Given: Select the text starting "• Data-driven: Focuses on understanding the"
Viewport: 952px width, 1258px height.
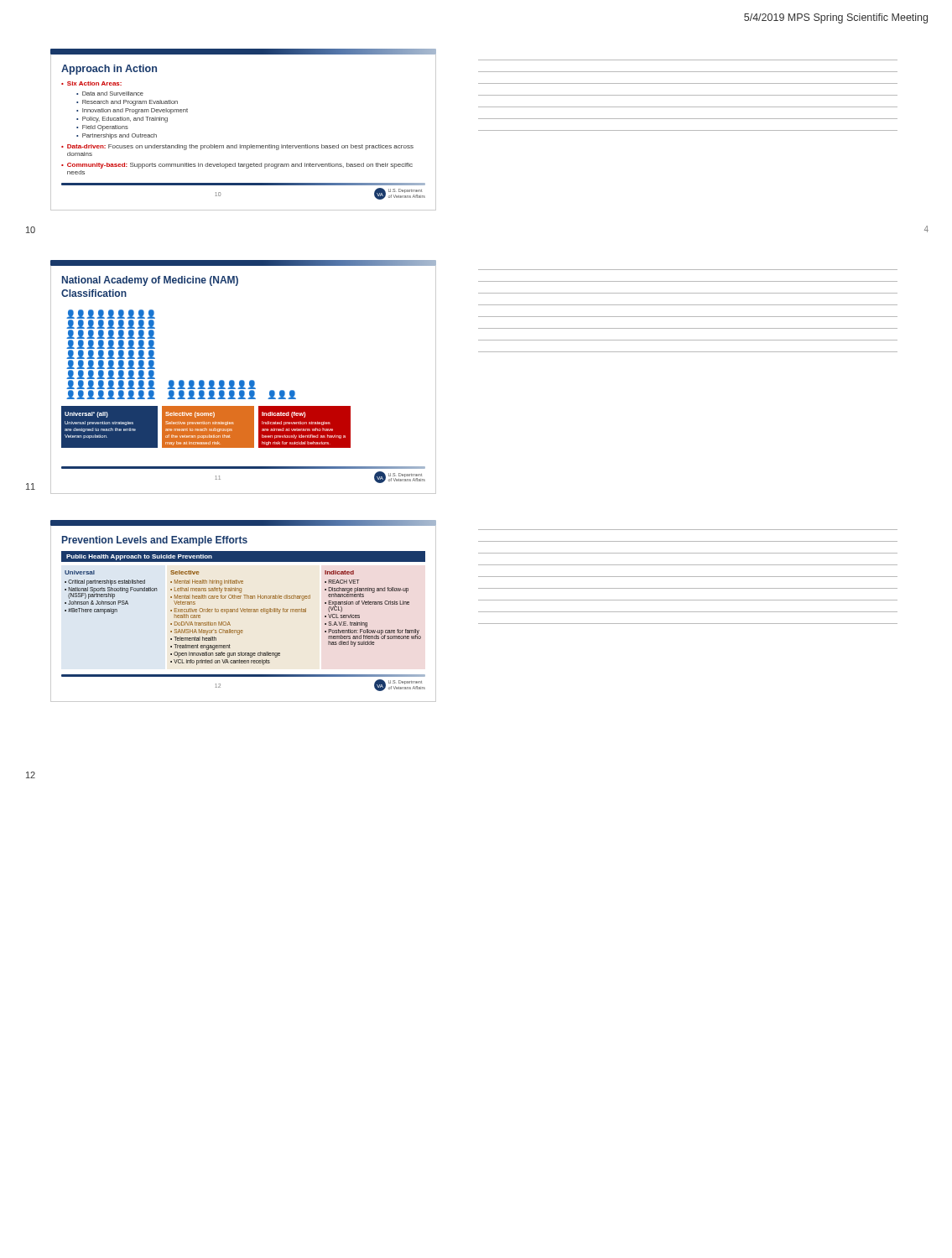Looking at the screenshot, I should (243, 150).
